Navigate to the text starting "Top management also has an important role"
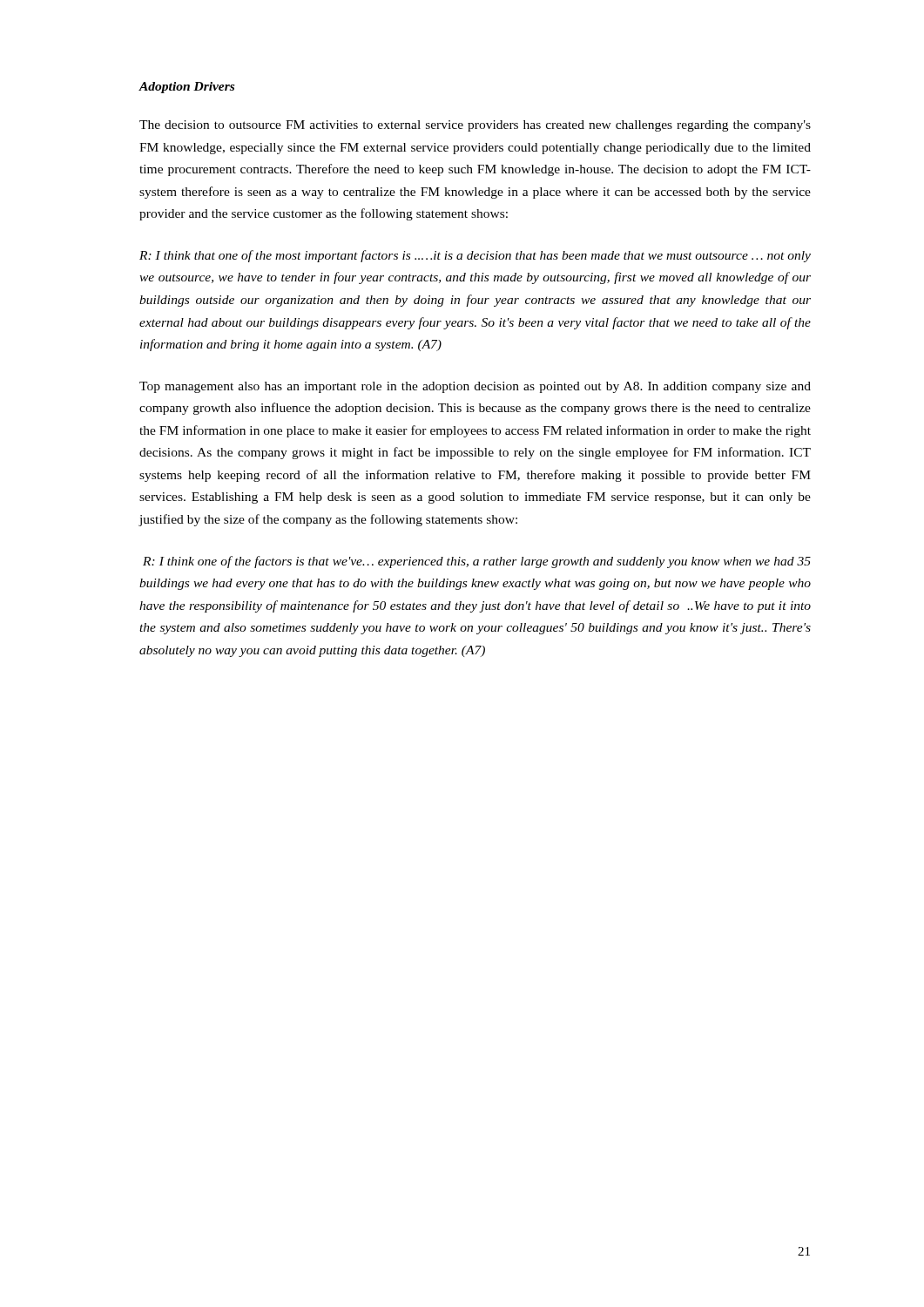This screenshot has width=924, height=1307. pos(475,452)
